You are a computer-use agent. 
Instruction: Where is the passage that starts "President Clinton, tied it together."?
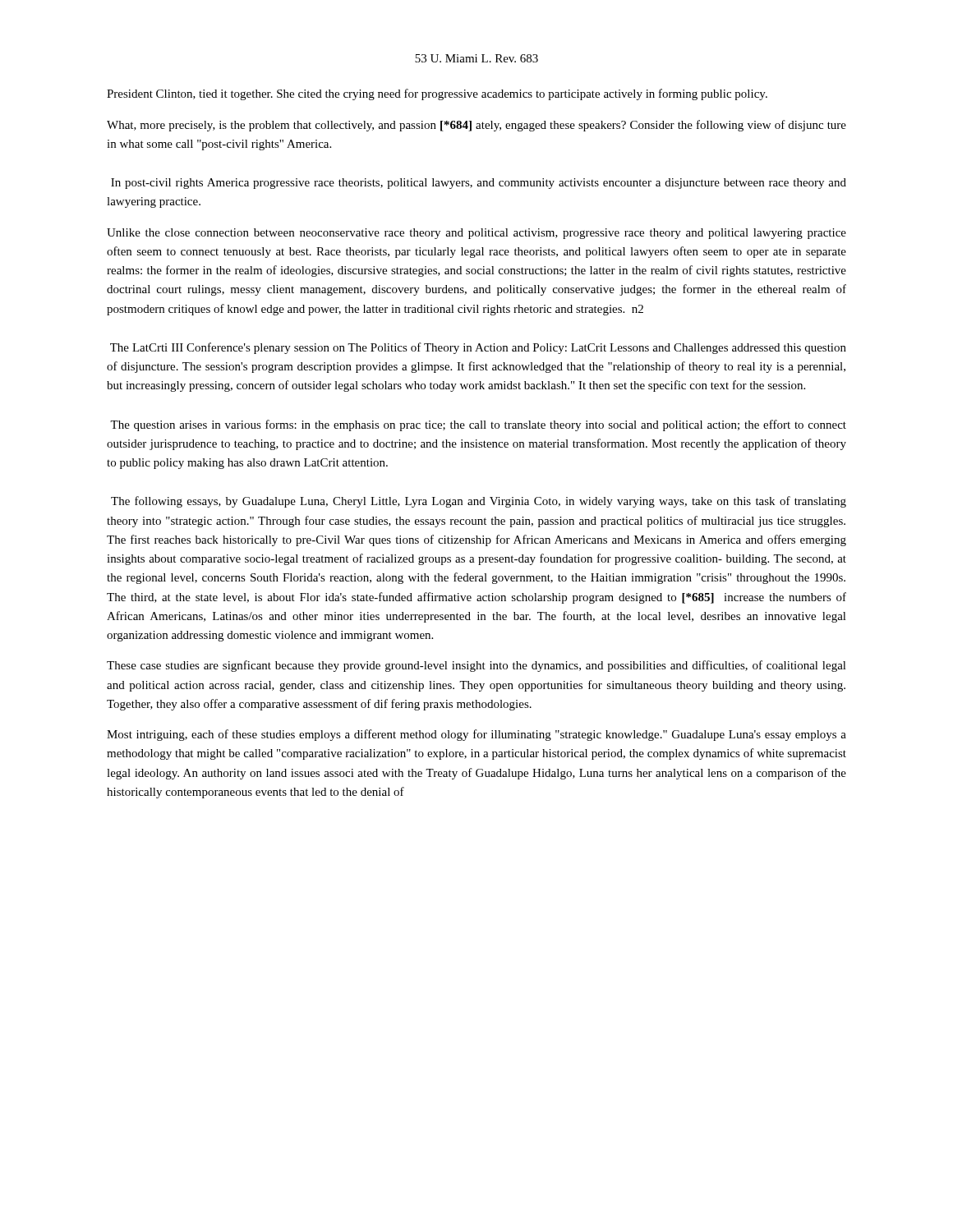coord(437,94)
